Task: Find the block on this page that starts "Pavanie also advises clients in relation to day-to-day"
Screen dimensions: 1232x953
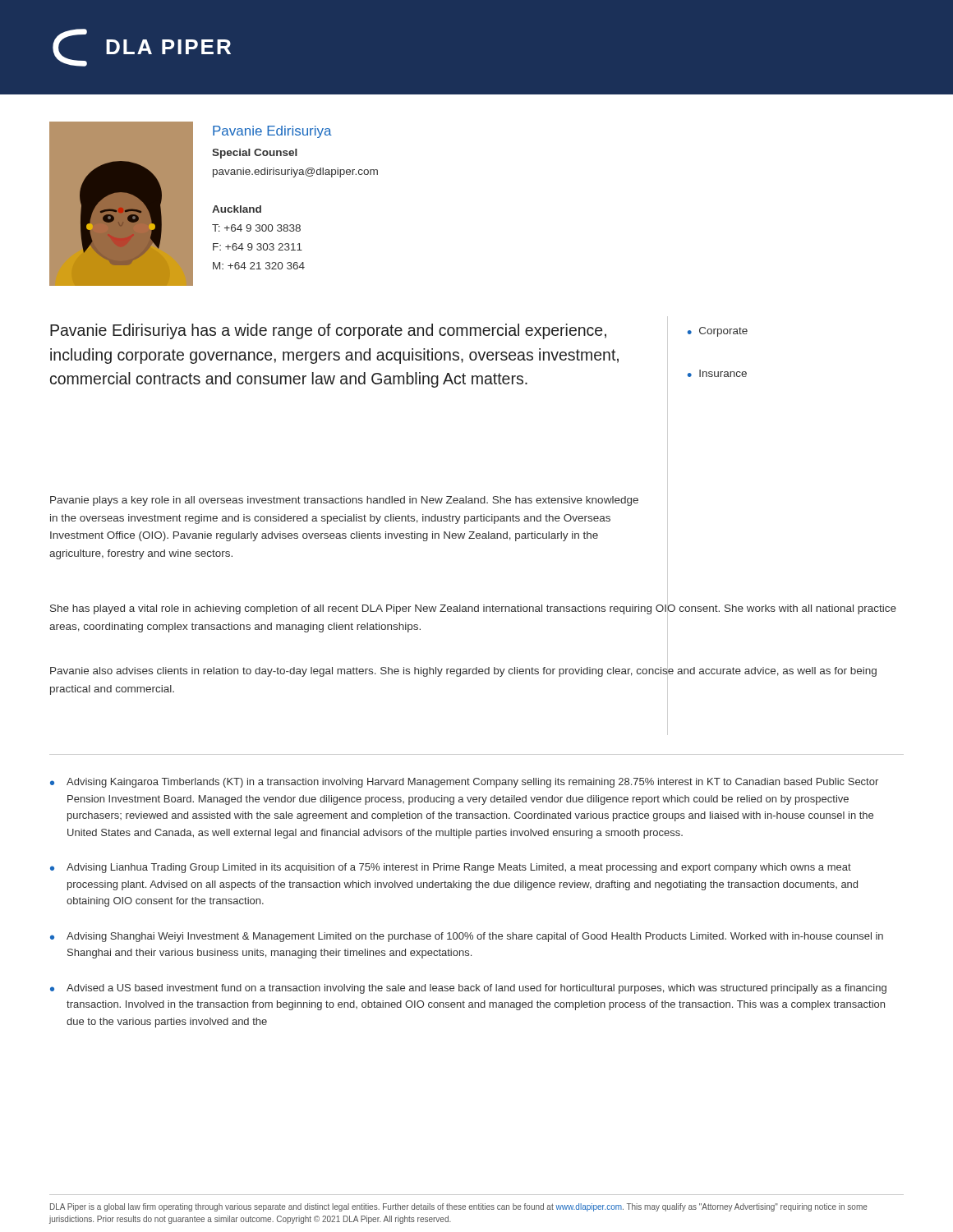Action: [463, 679]
